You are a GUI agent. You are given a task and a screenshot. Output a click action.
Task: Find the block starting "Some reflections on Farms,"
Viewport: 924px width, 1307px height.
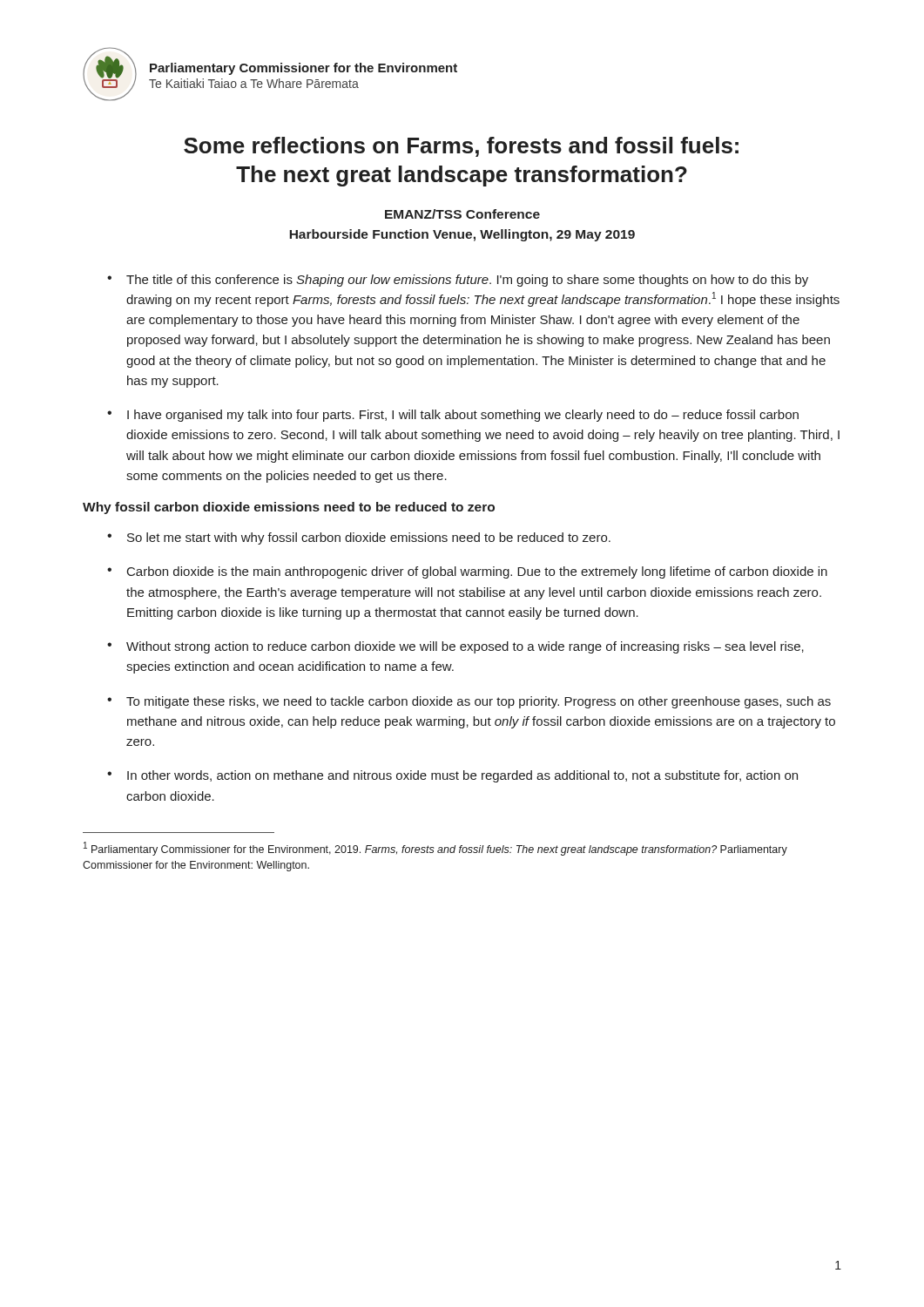pos(462,160)
